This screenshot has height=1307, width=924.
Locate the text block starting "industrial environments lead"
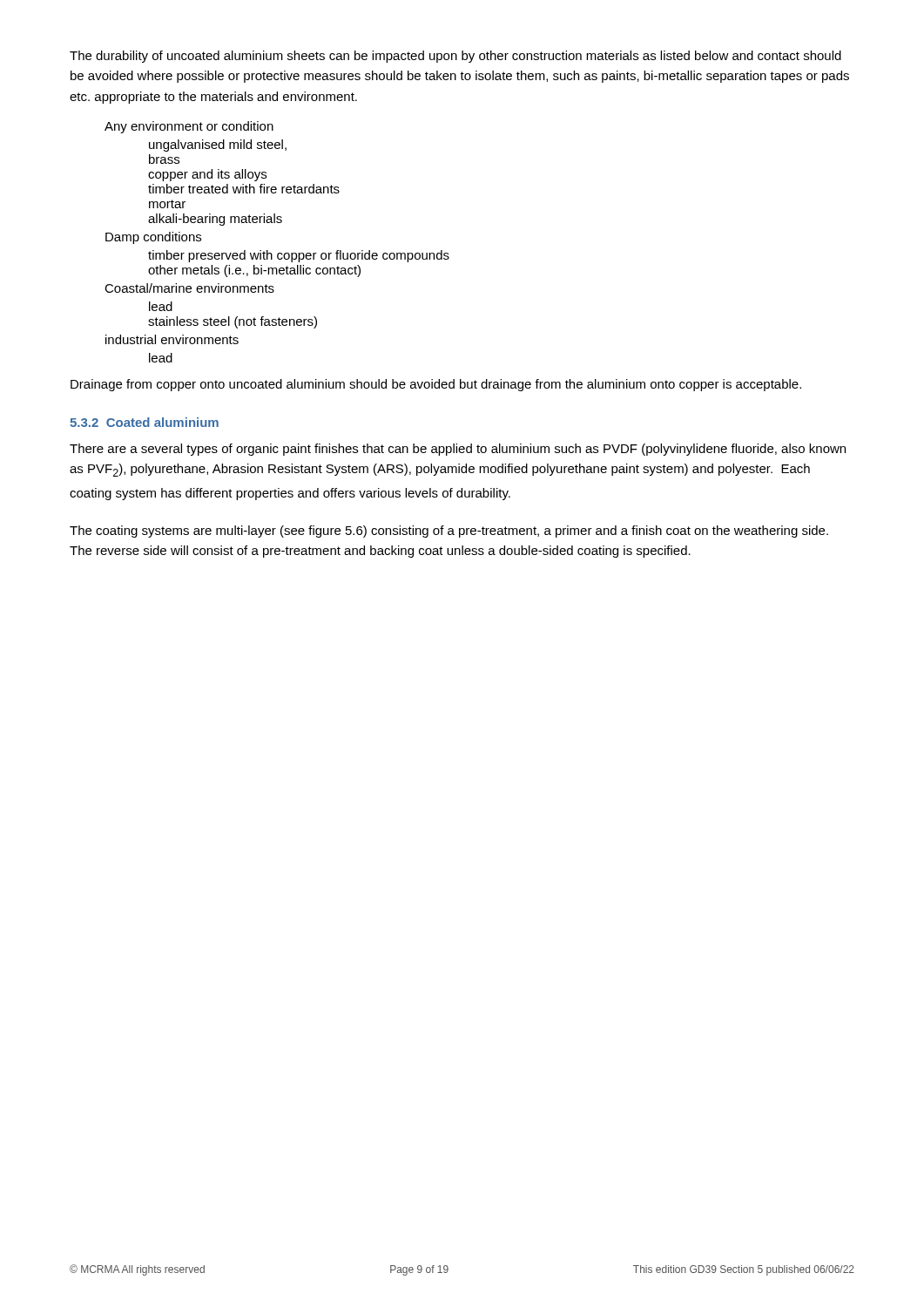coord(172,339)
